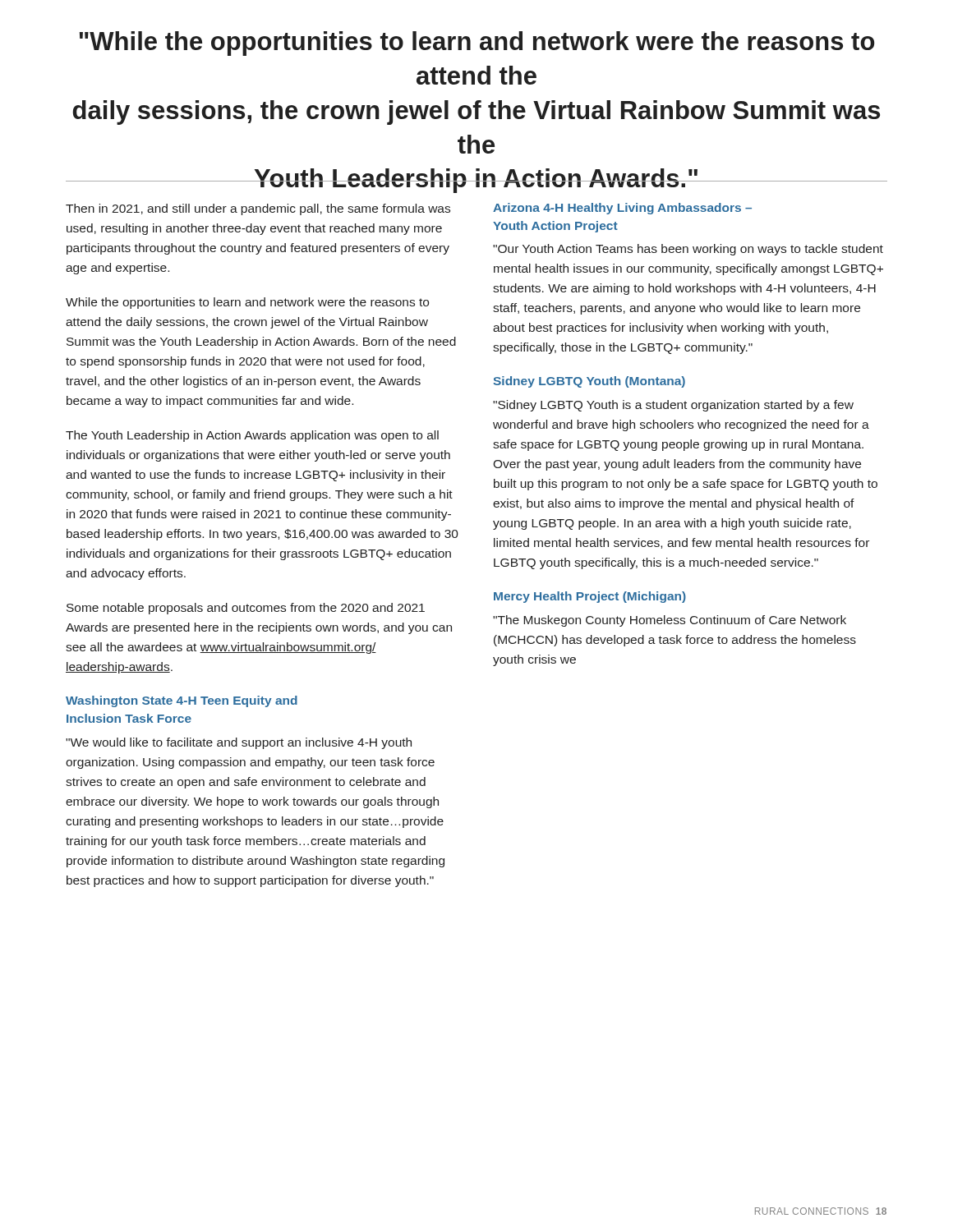
Task: Find the text starting ""Sidney LGBTQ Youth"
Action: click(690, 484)
